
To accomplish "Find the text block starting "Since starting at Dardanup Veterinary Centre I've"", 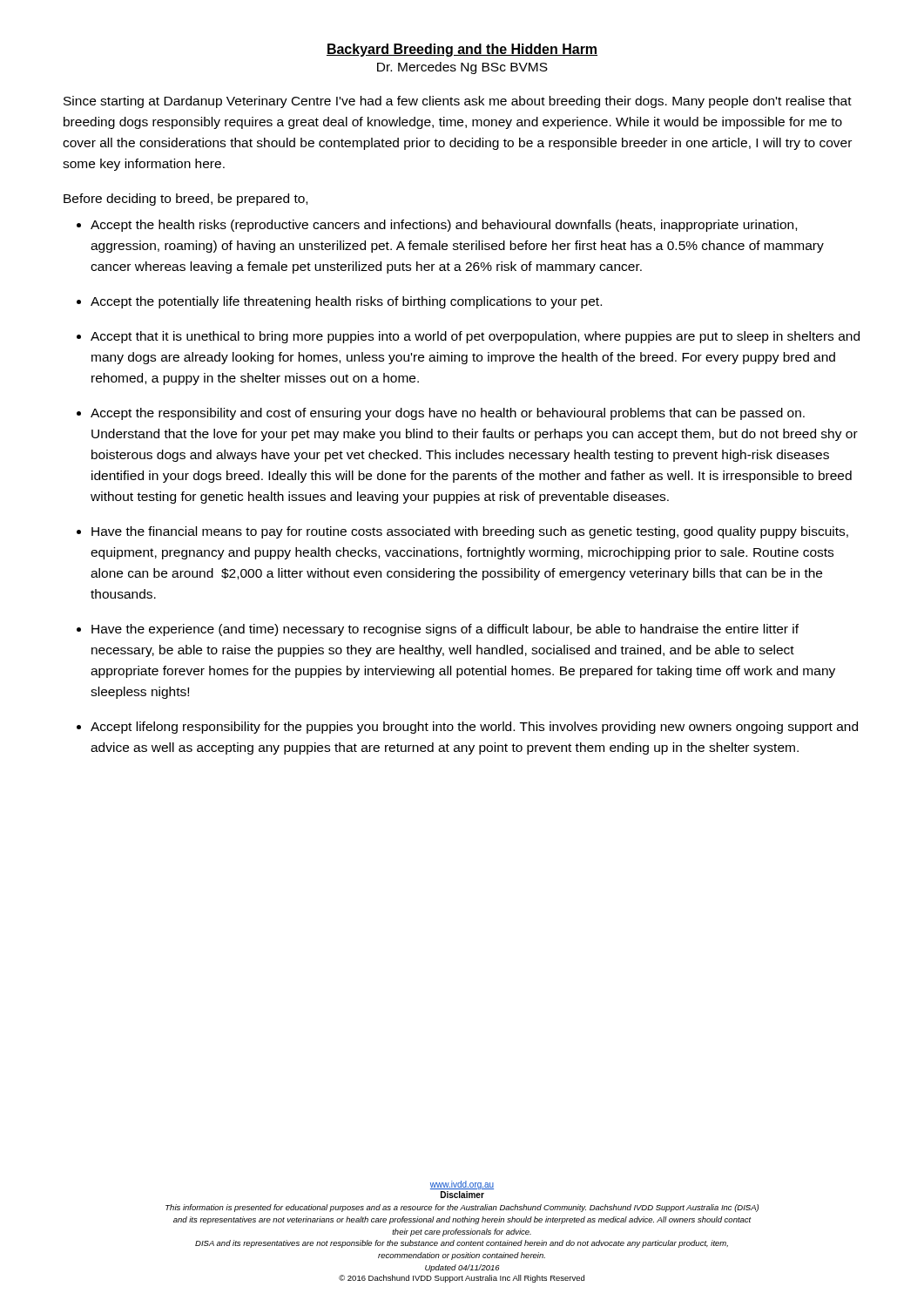I will [x=457, y=132].
